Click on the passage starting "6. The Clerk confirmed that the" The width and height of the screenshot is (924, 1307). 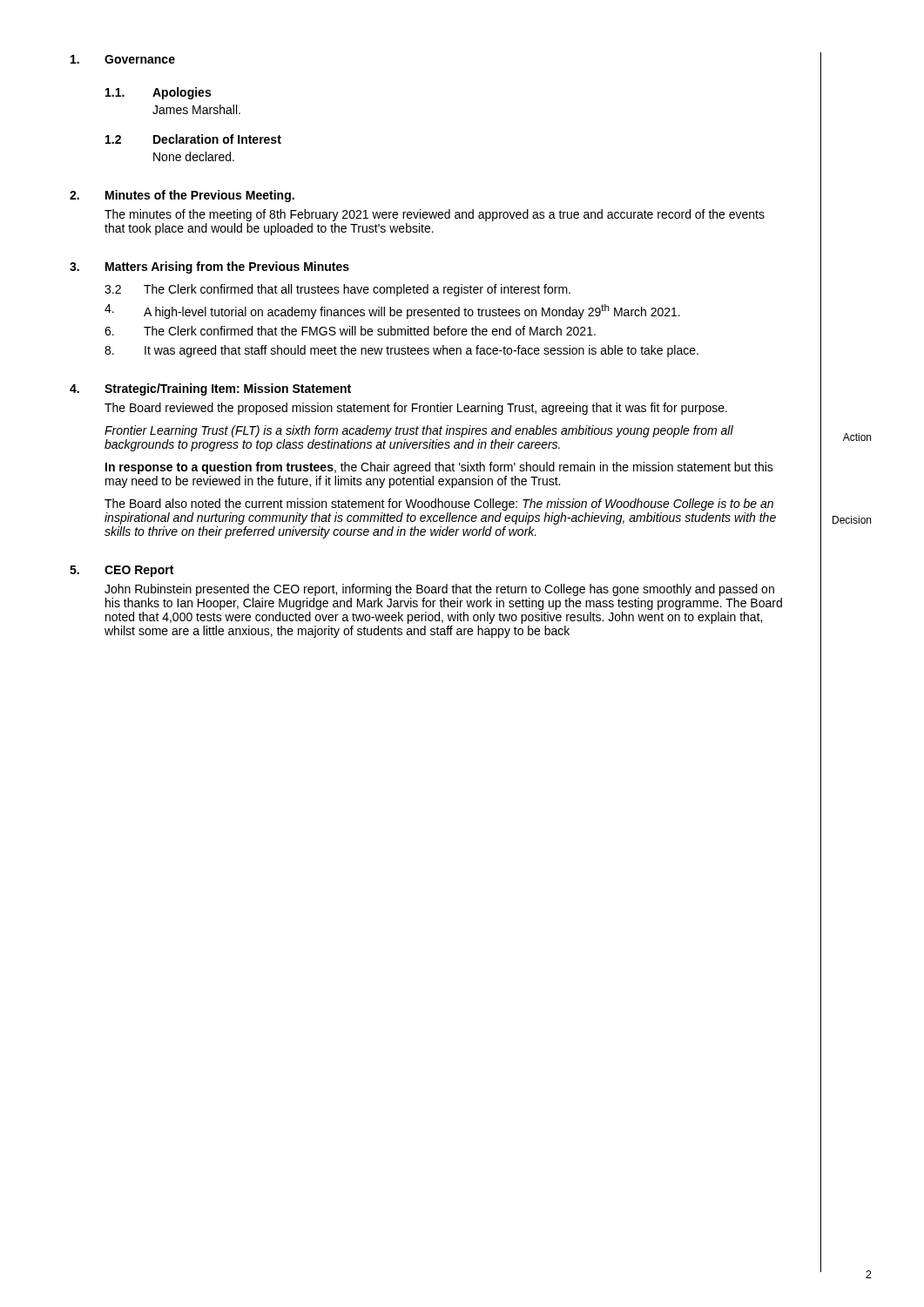[x=444, y=331]
